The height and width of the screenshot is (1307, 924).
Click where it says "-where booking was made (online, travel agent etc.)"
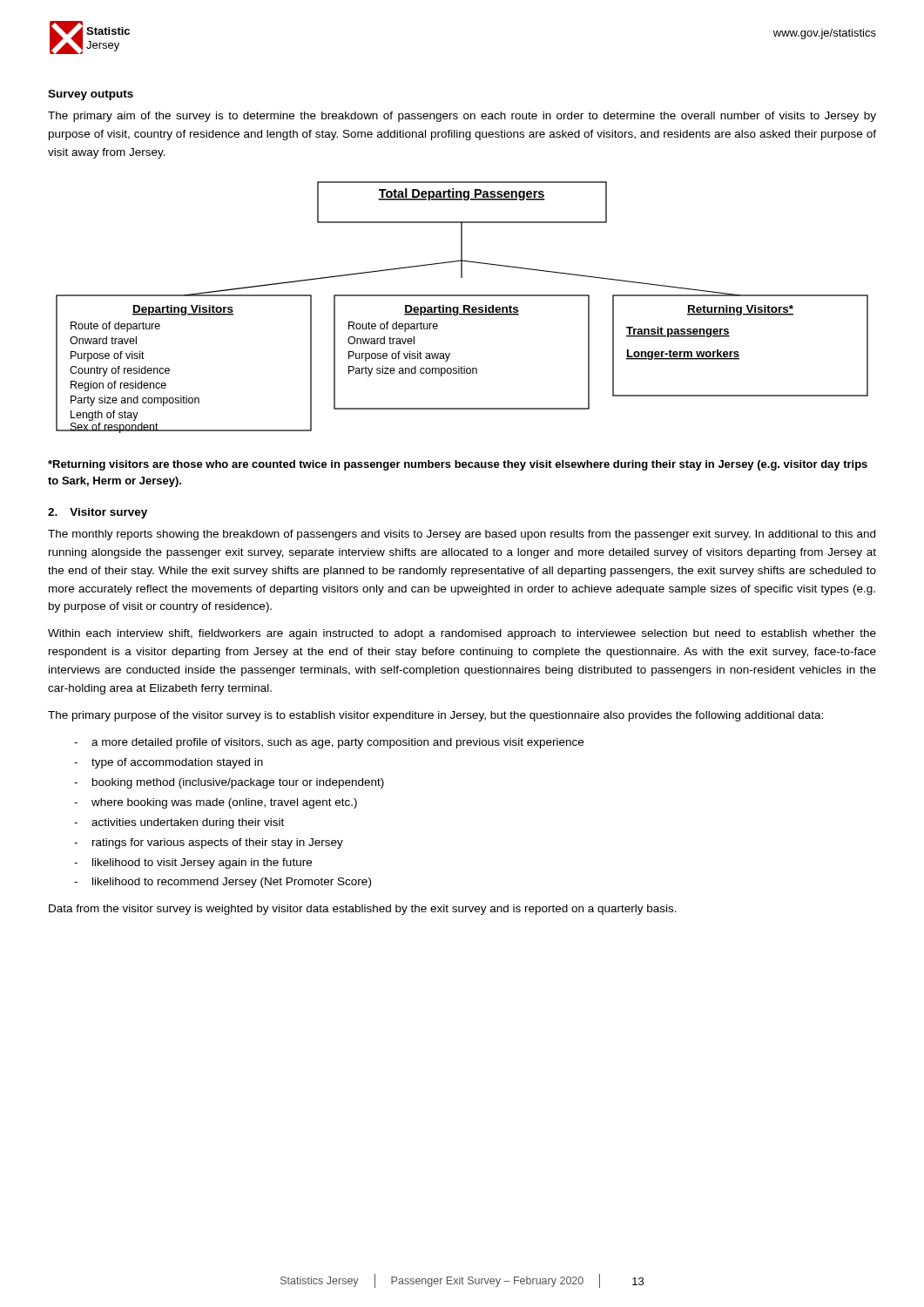[216, 803]
